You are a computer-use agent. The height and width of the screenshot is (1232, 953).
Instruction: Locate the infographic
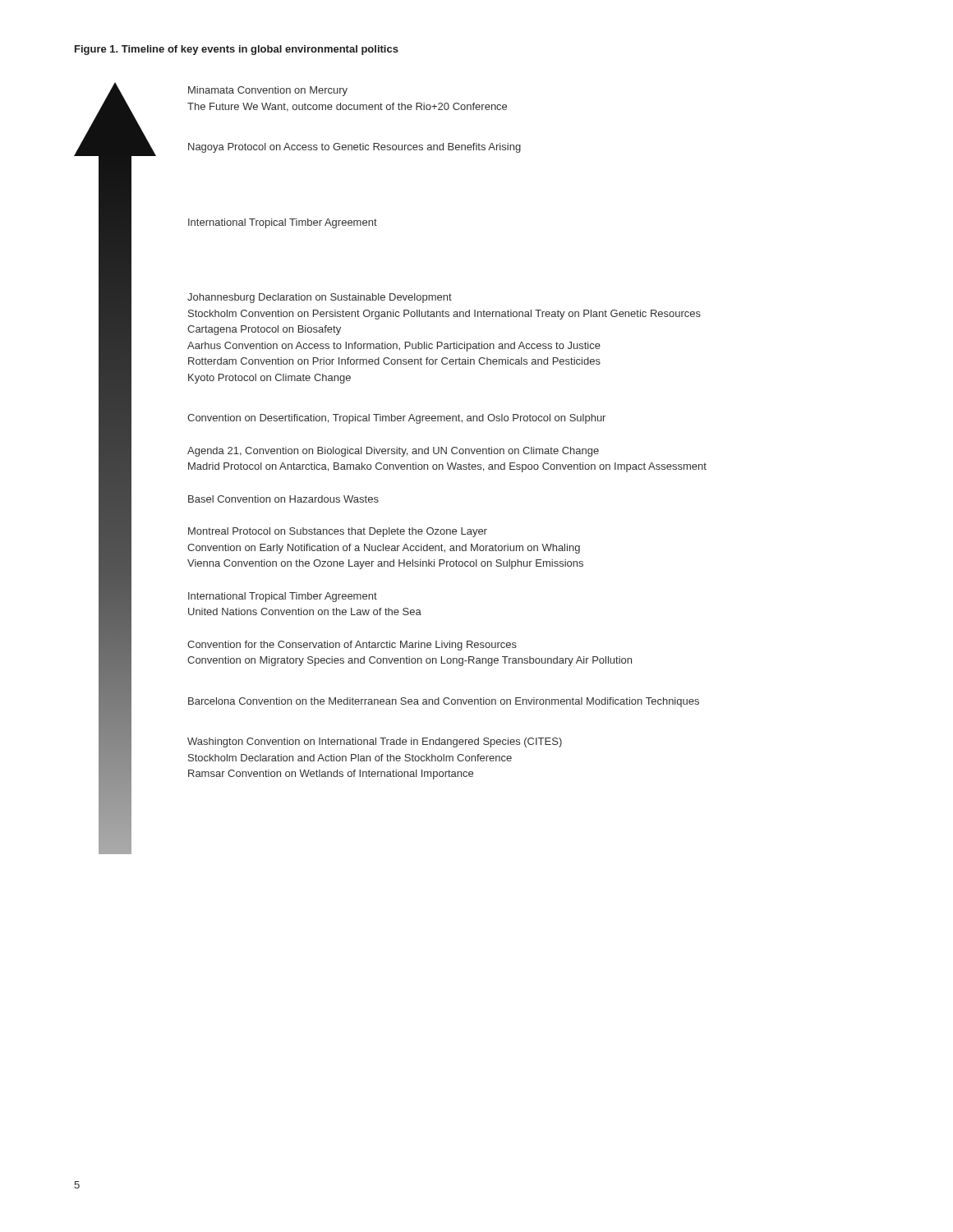(476, 493)
